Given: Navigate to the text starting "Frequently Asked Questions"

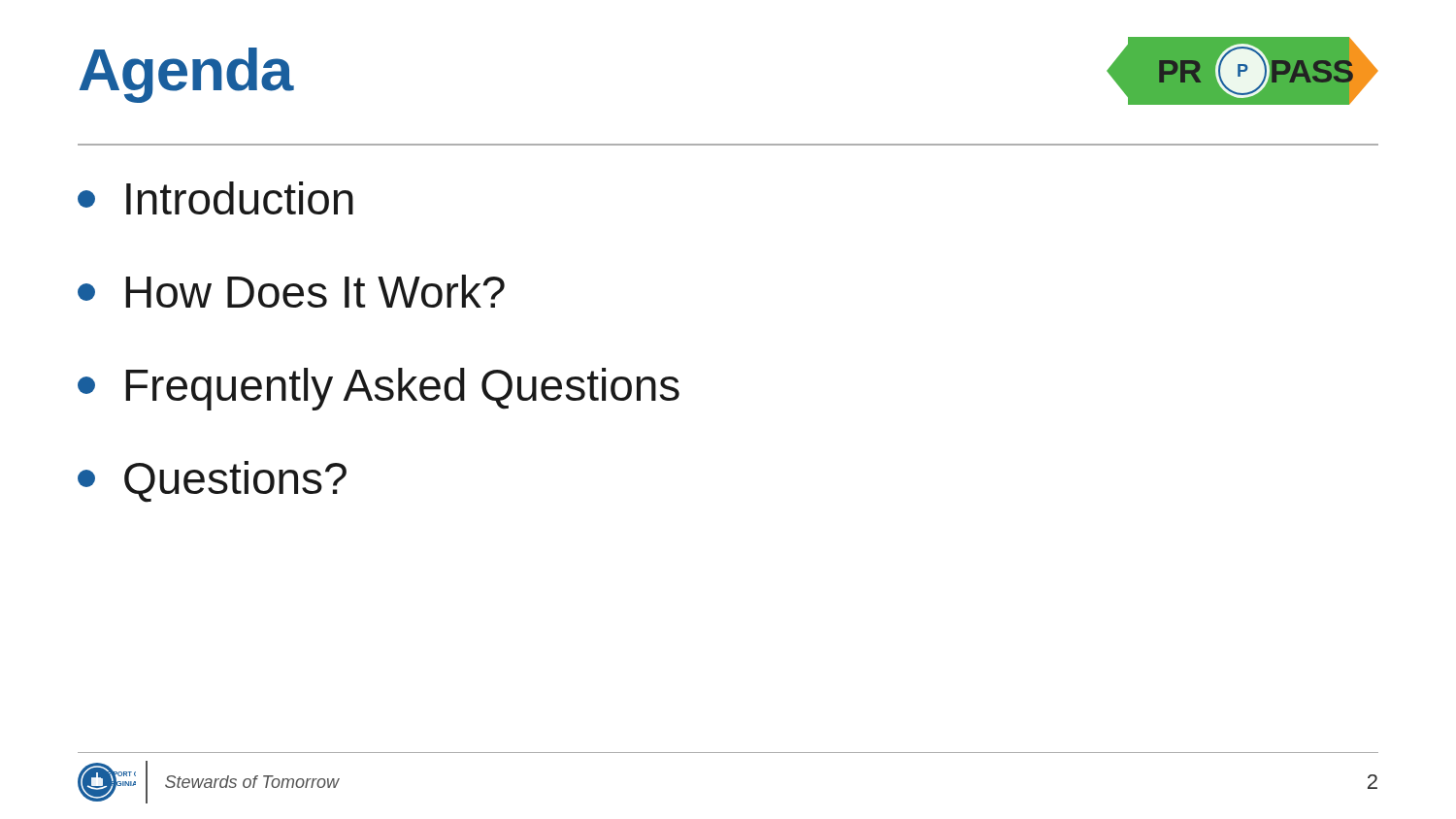Looking at the screenshot, I should pyautogui.click(x=379, y=385).
